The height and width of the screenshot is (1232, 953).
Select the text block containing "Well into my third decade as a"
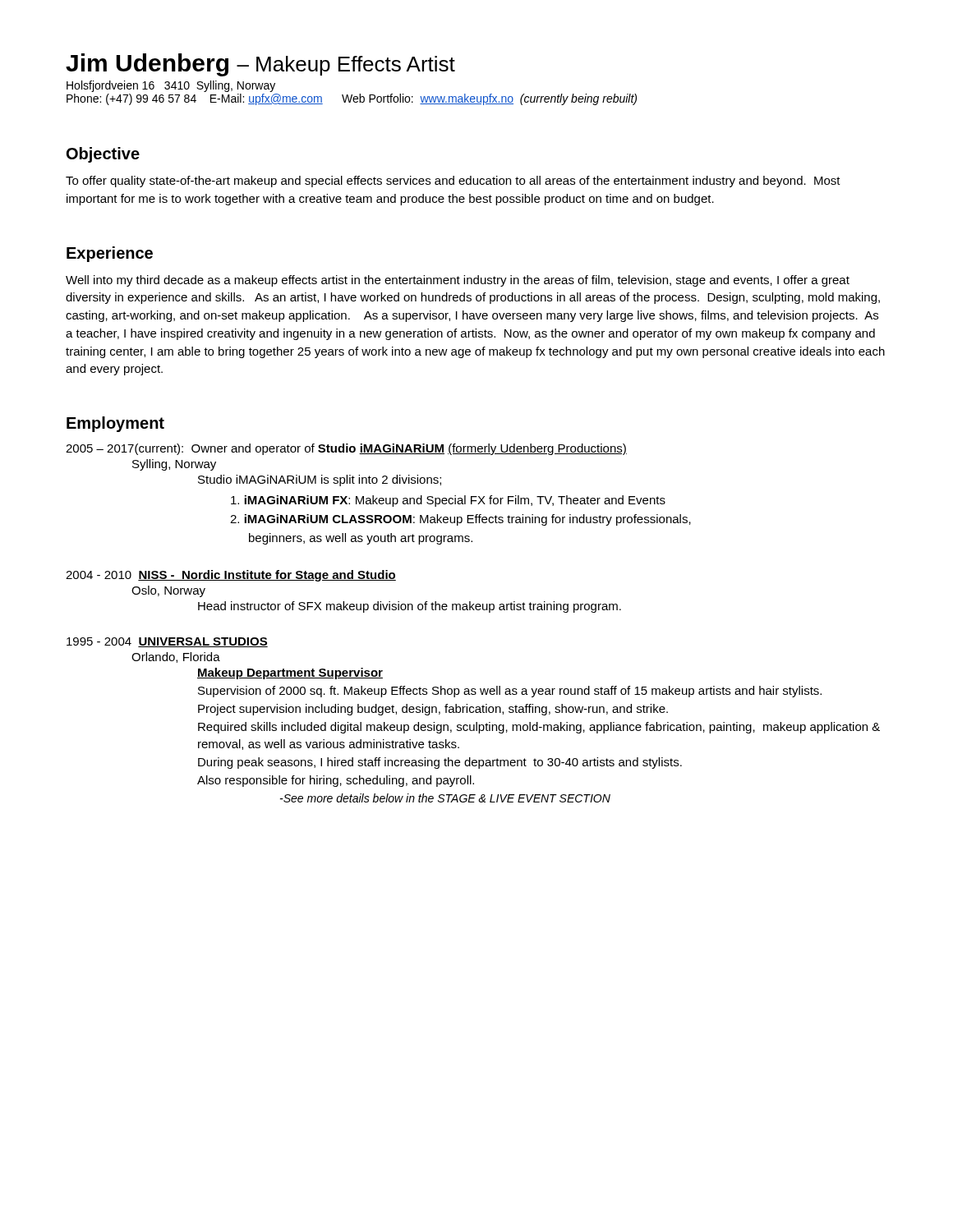[x=475, y=324]
